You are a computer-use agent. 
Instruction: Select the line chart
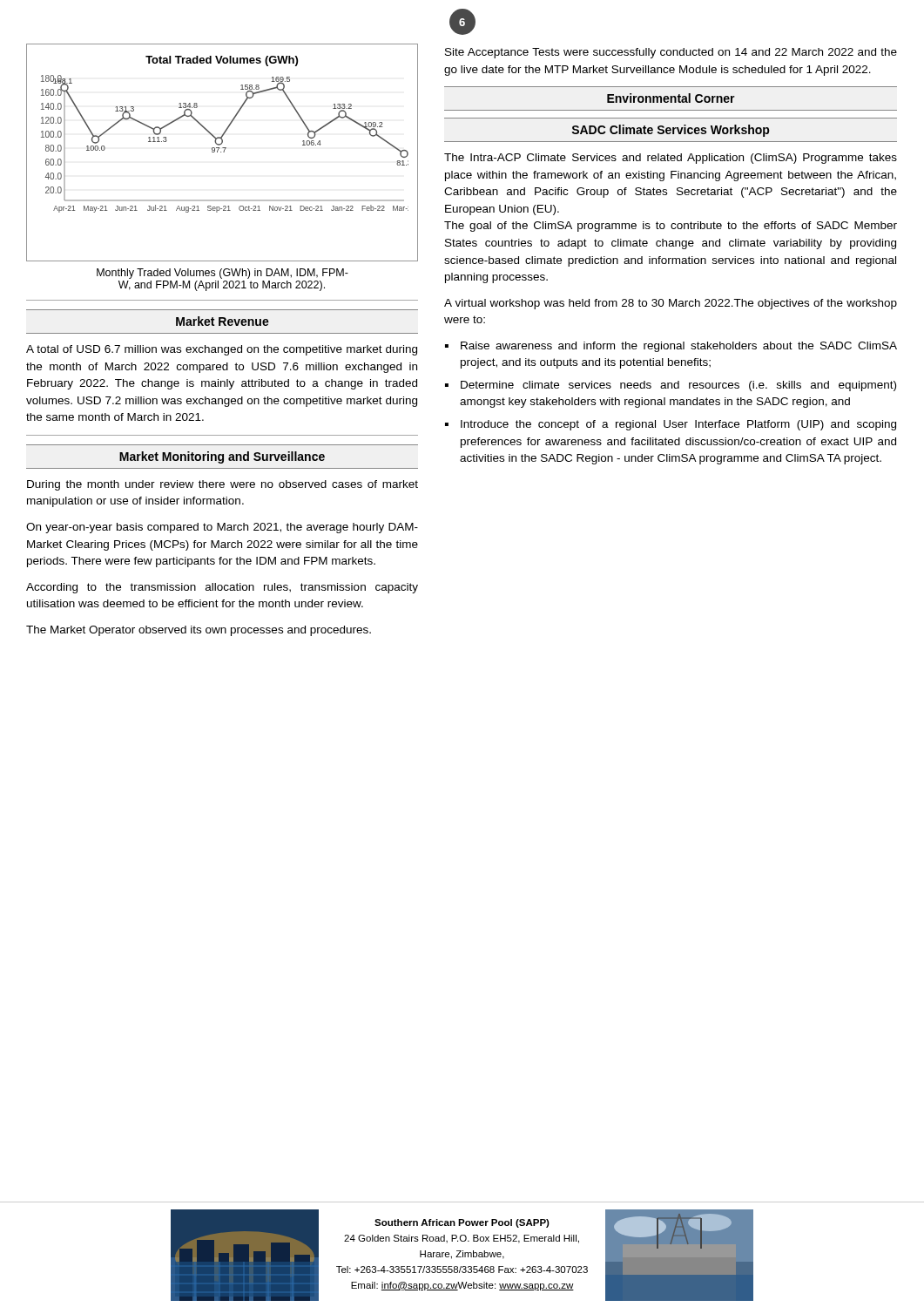[222, 152]
